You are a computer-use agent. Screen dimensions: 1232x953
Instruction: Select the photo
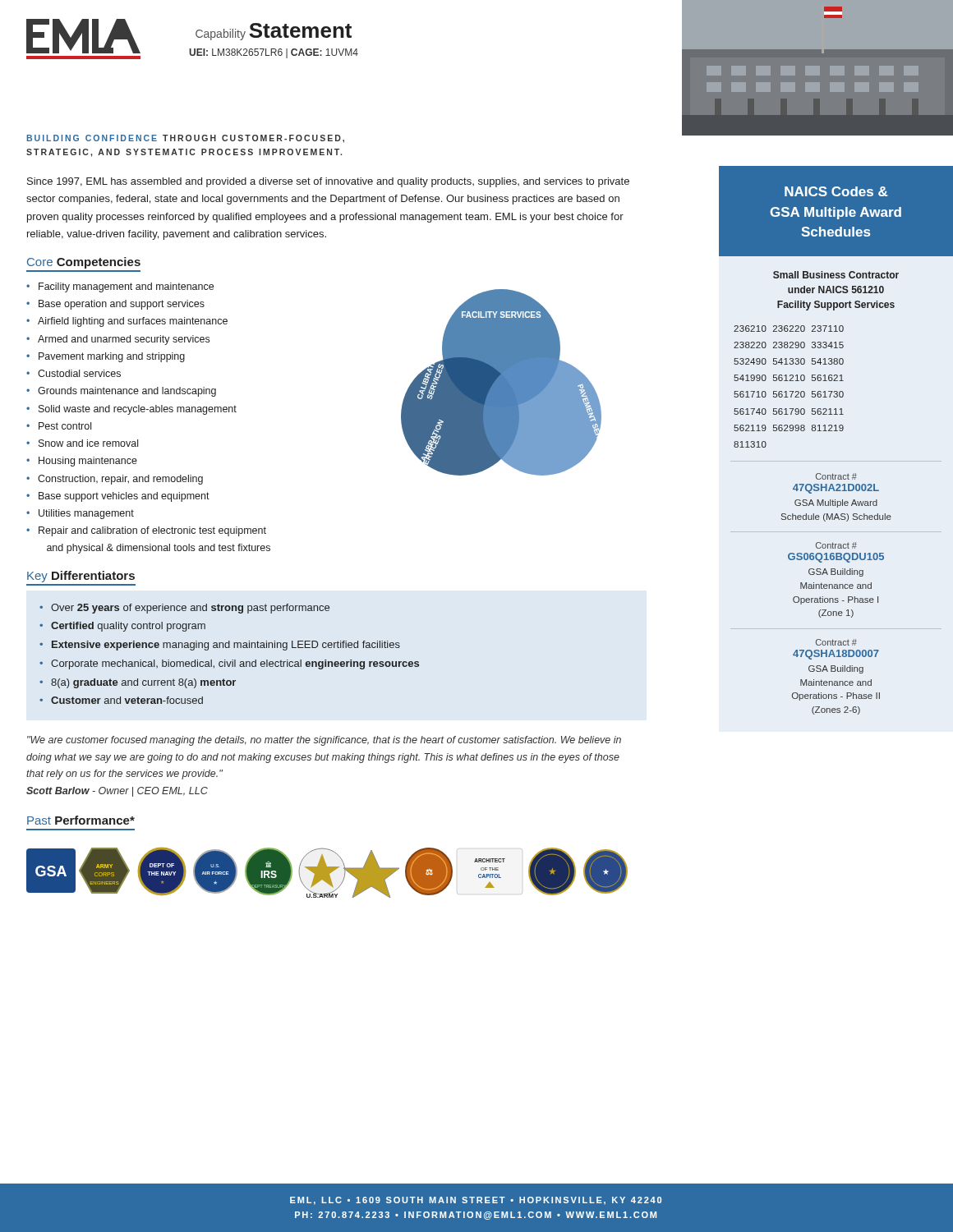[817, 68]
